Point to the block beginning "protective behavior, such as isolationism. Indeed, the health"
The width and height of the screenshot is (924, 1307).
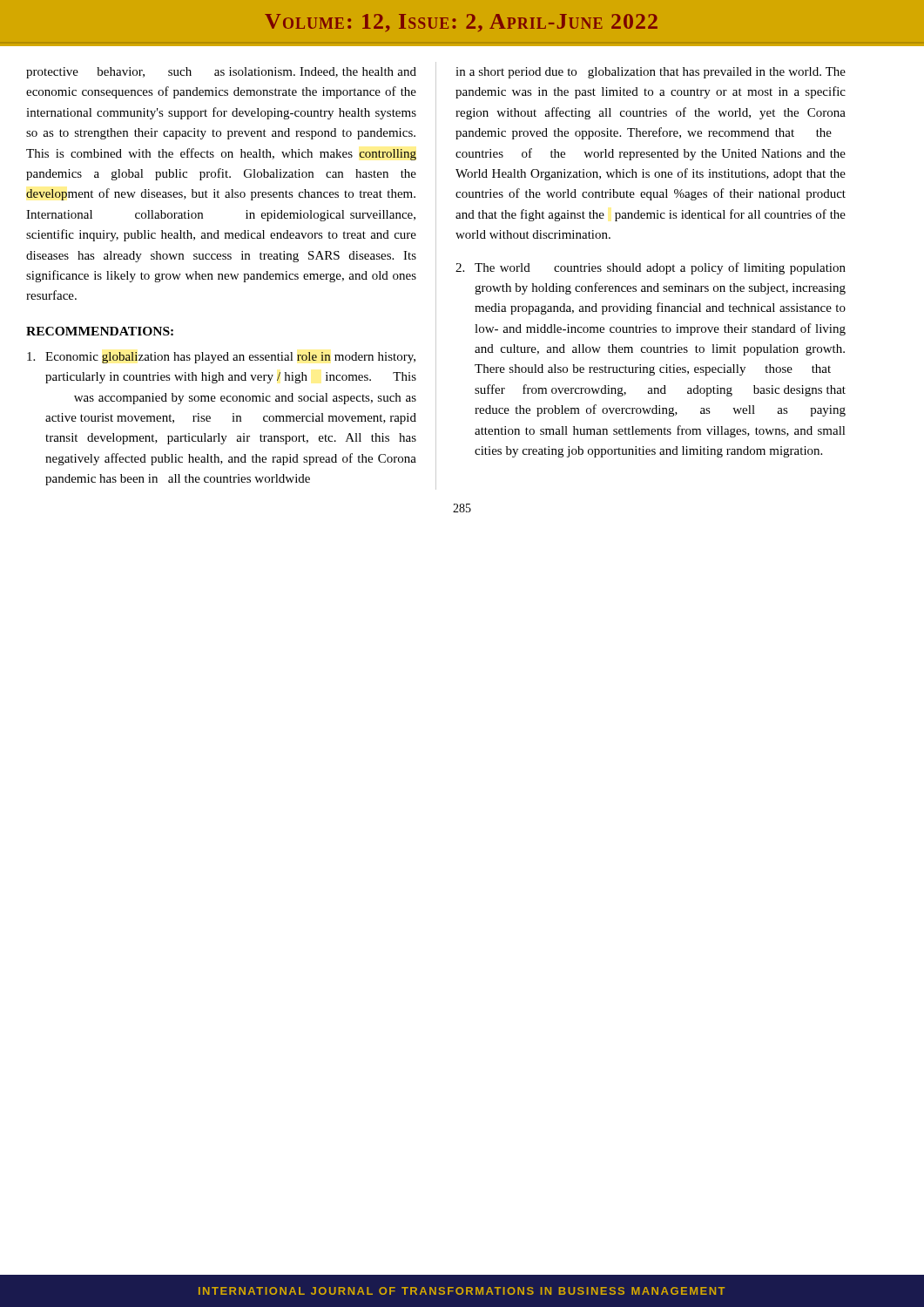click(221, 276)
